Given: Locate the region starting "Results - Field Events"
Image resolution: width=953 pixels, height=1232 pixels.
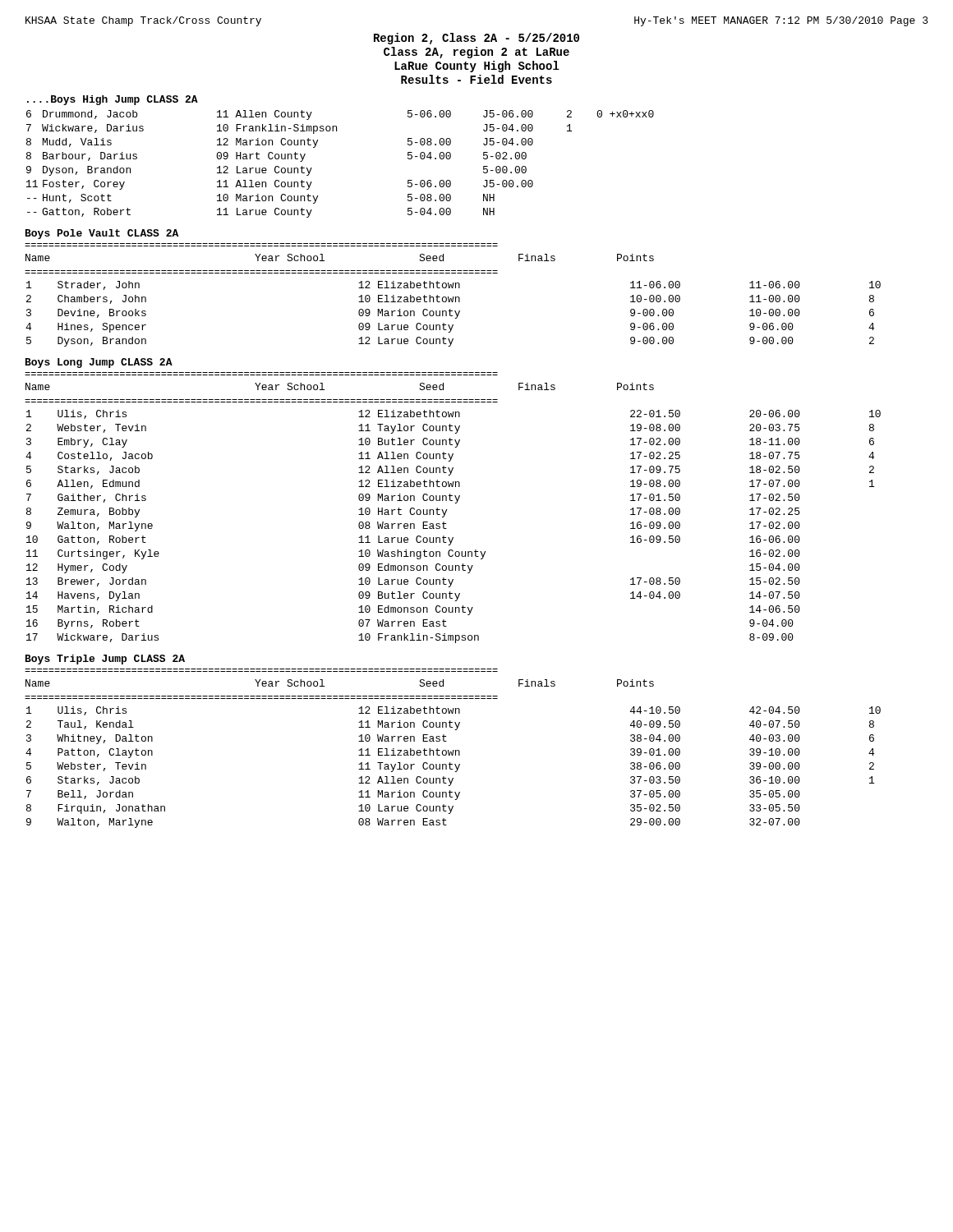Looking at the screenshot, I should click(x=476, y=81).
